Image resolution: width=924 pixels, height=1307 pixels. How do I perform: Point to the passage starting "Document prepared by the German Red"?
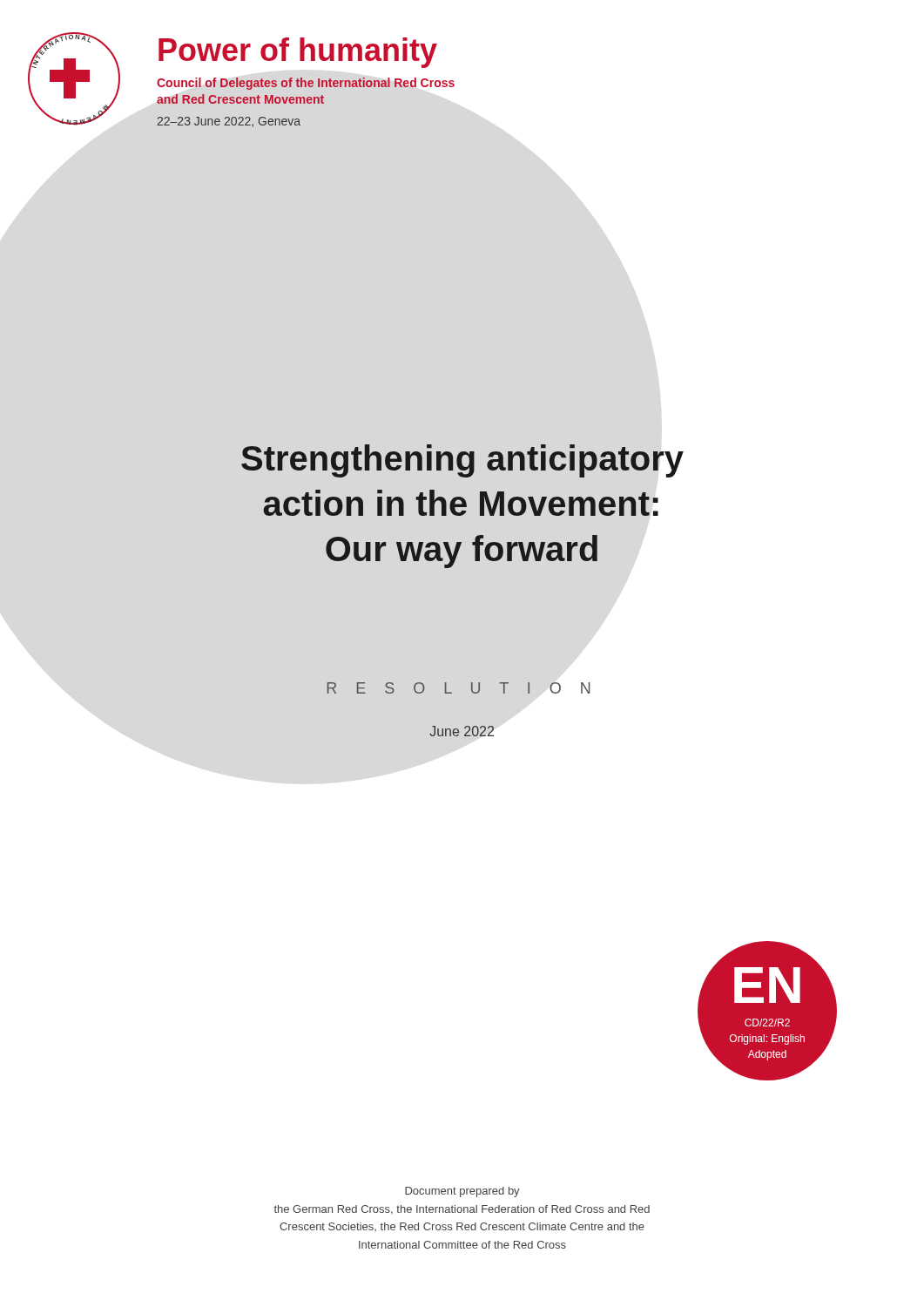[462, 1218]
